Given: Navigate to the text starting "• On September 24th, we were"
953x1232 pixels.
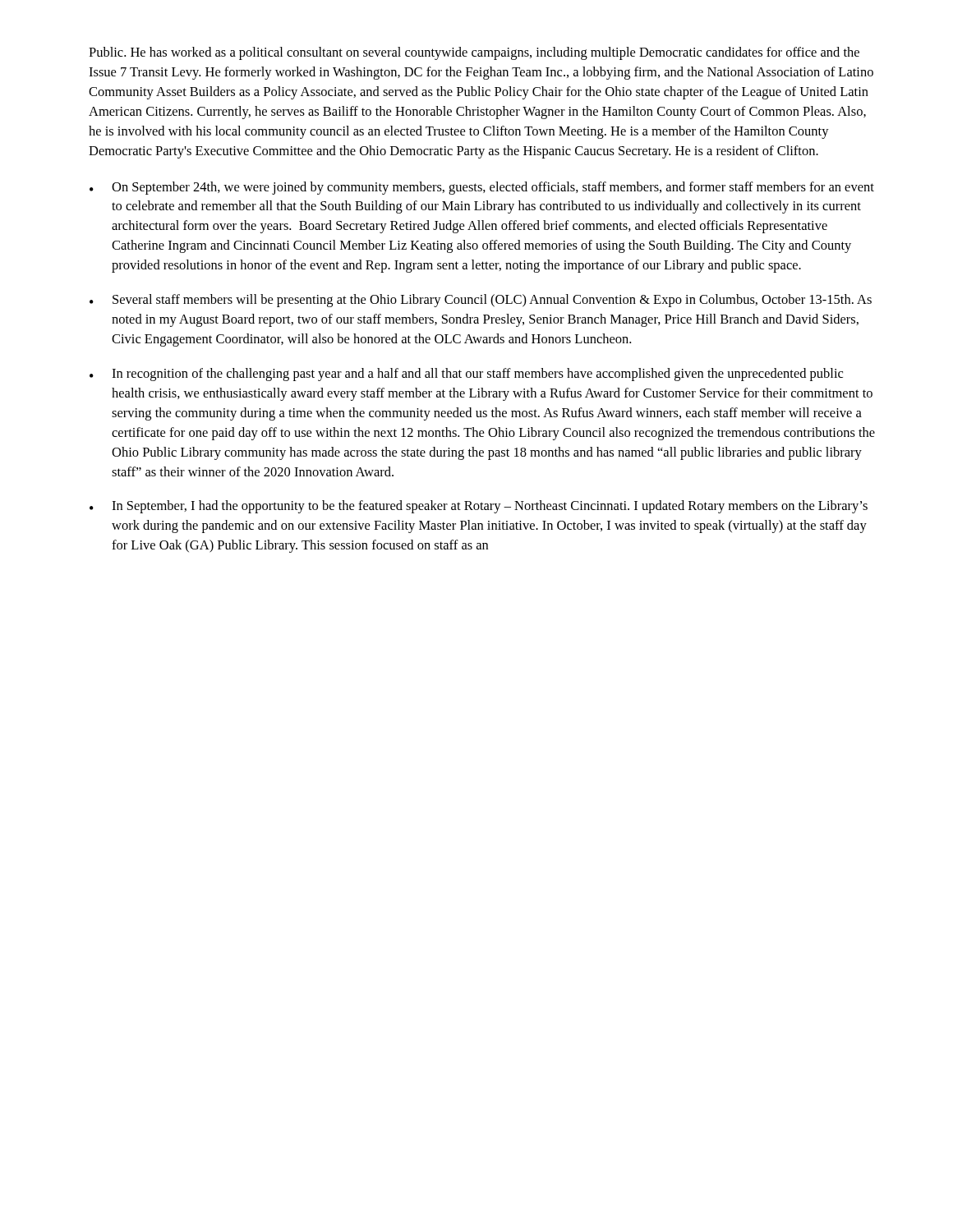Looking at the screenshot, I should (483, 226).
